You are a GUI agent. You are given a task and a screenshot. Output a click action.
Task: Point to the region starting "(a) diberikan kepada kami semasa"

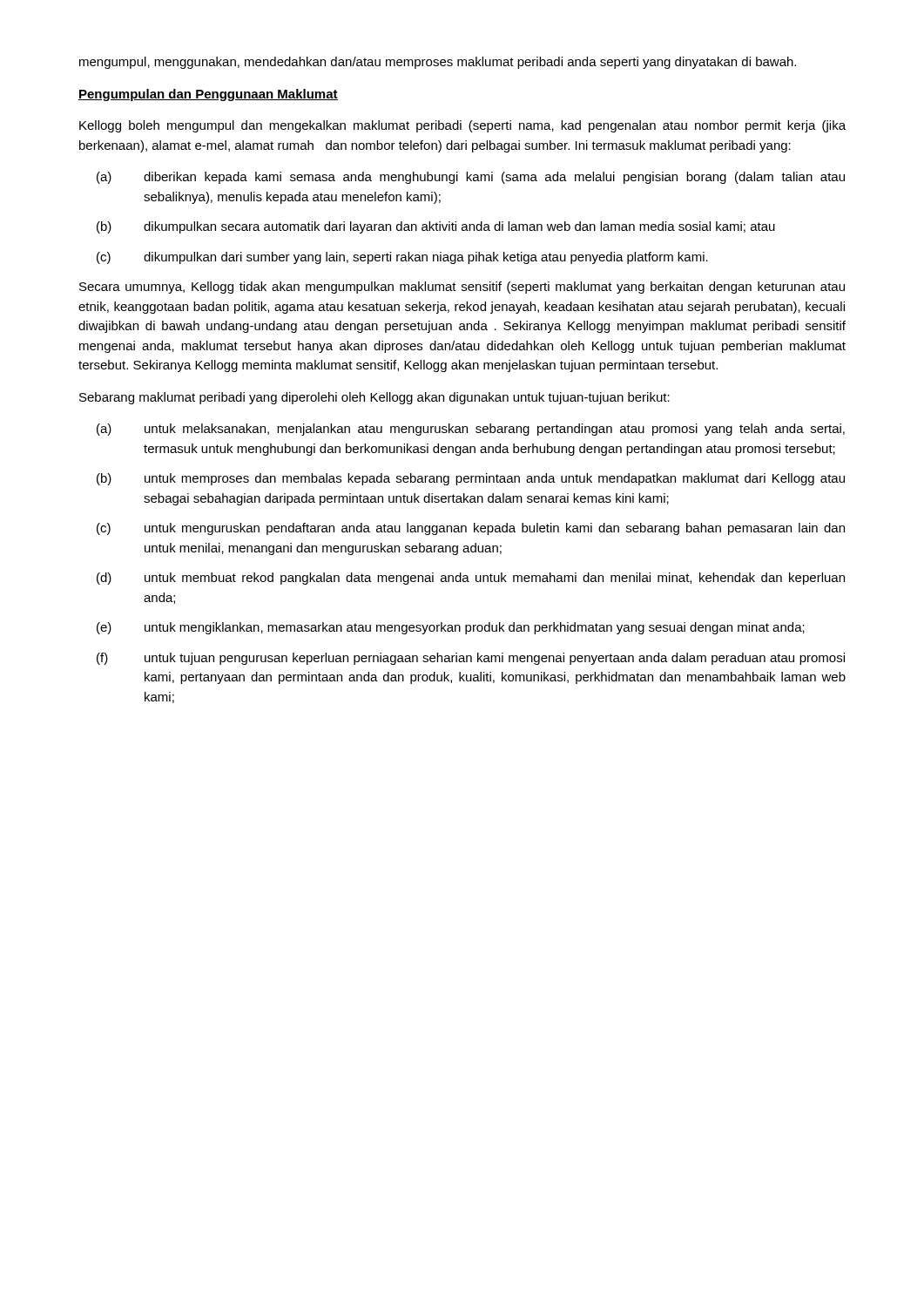(462, 187)
